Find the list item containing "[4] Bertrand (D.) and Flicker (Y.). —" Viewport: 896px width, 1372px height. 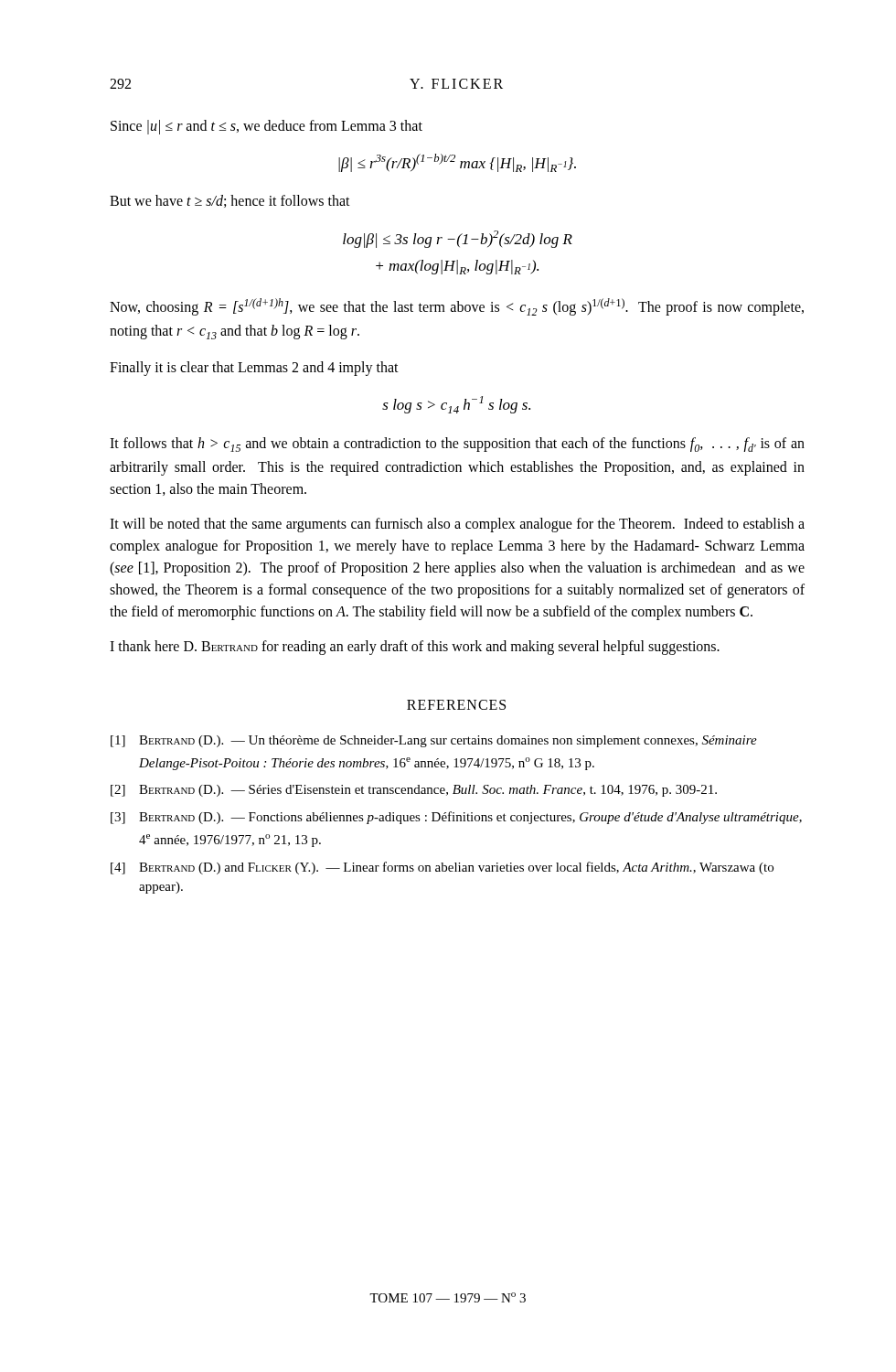[x=457, y=878]
